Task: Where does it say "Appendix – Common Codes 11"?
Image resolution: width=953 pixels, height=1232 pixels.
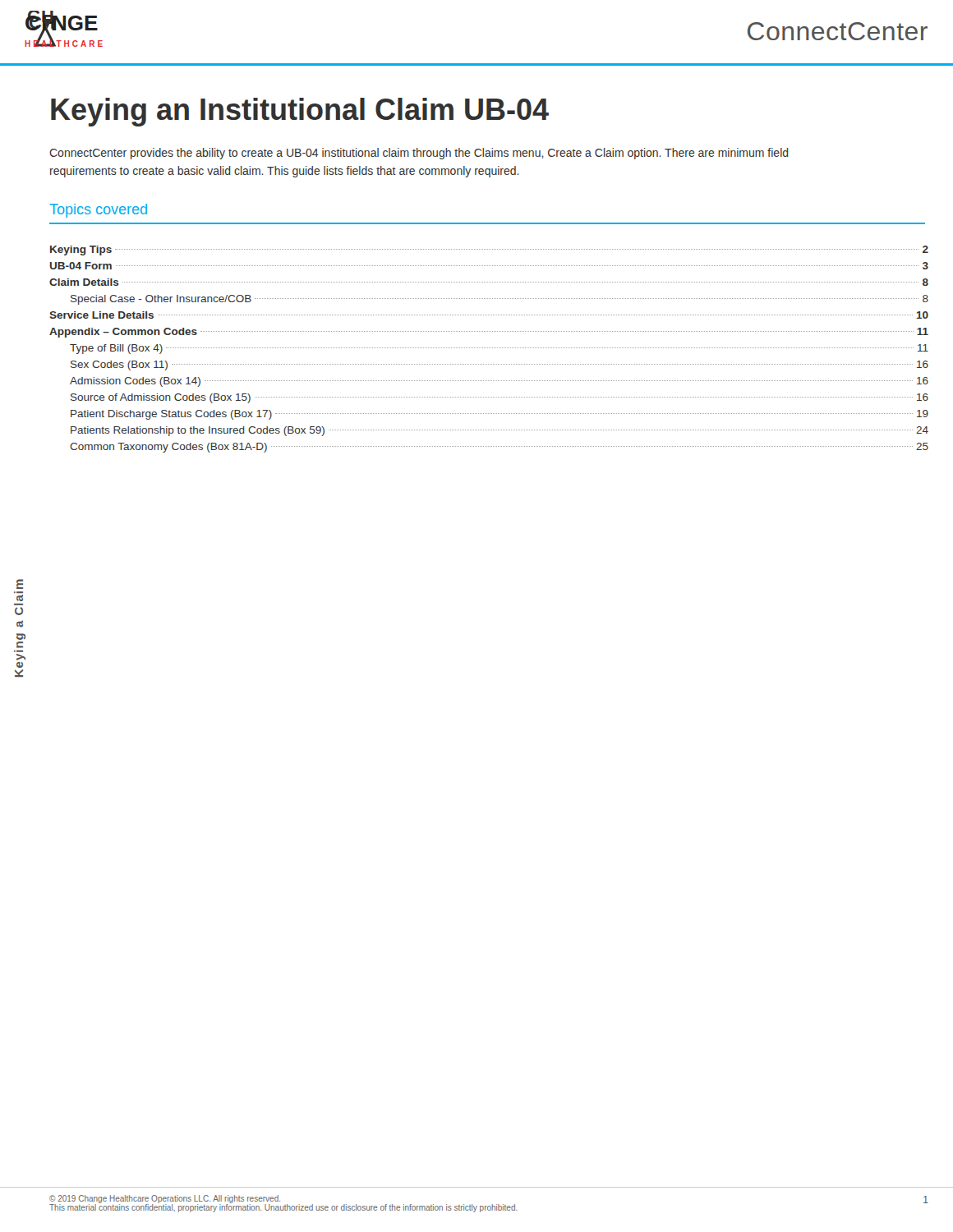Action: 489,331
